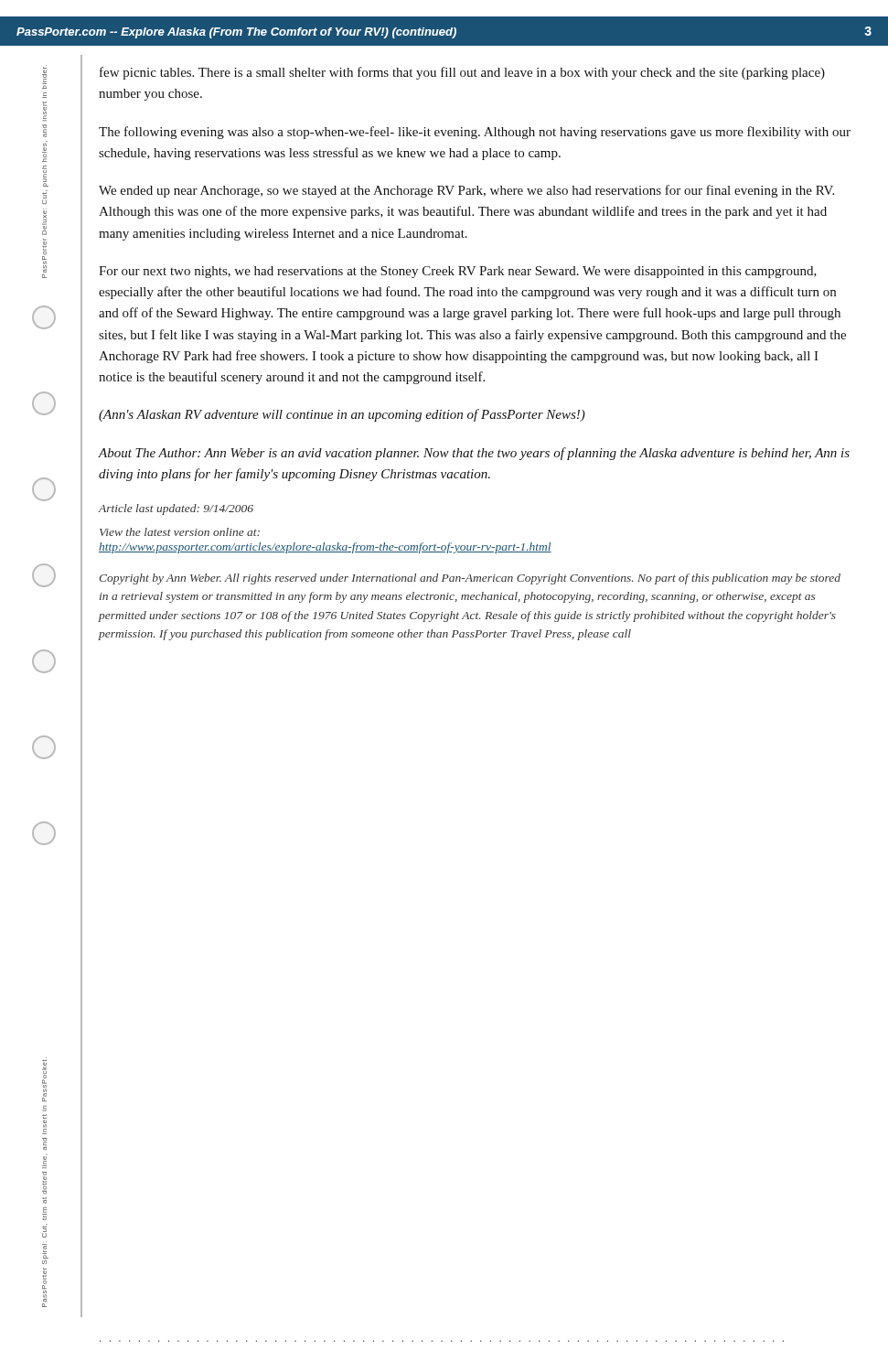888x1372 pixels.
Task: Click on the text block containing "About The Author: Ann"
Action: (474, 463)
